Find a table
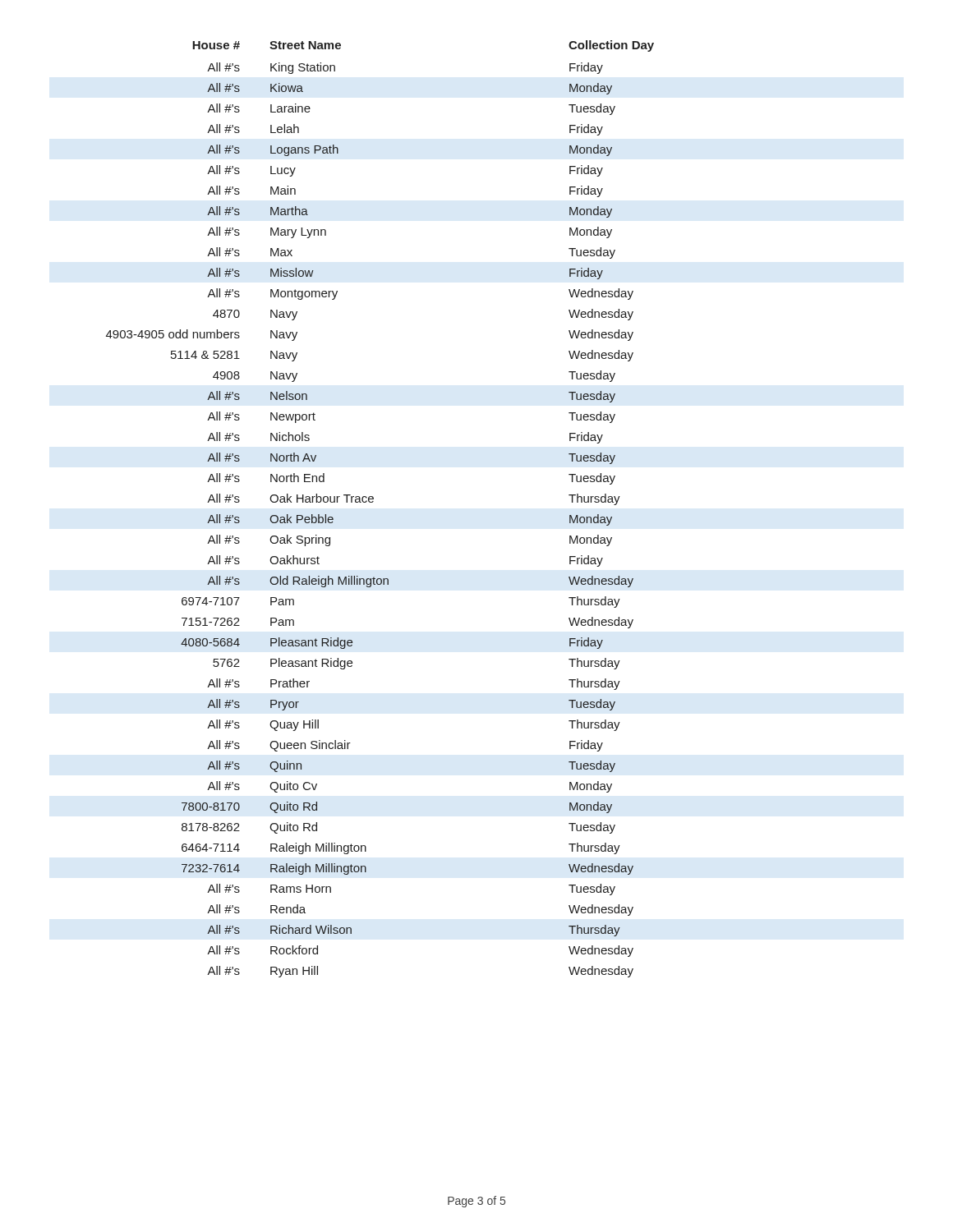 pyautogui.click(x=476, y=507)
